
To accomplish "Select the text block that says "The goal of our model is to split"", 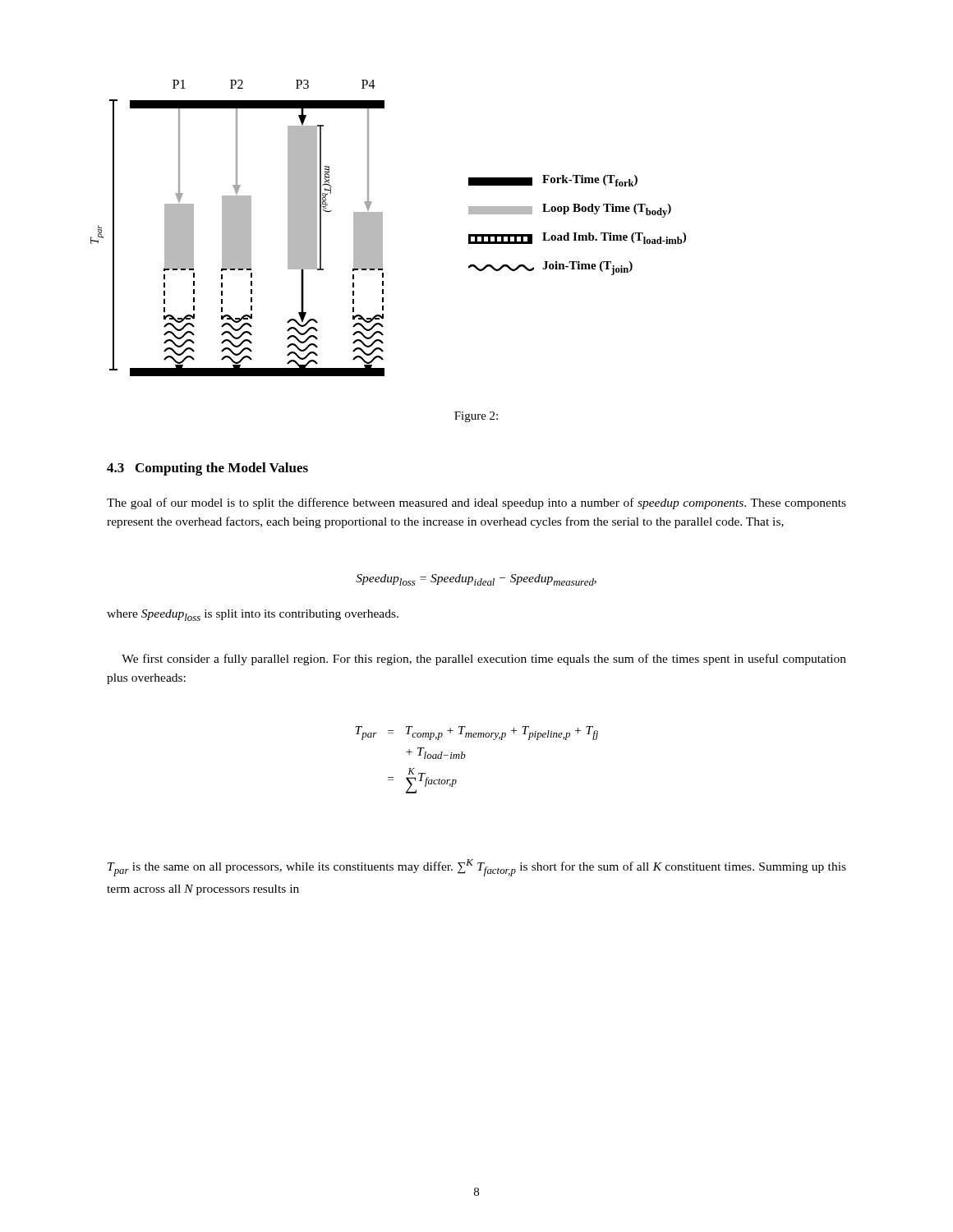I will pyautogui.click(x=476, y=512).
